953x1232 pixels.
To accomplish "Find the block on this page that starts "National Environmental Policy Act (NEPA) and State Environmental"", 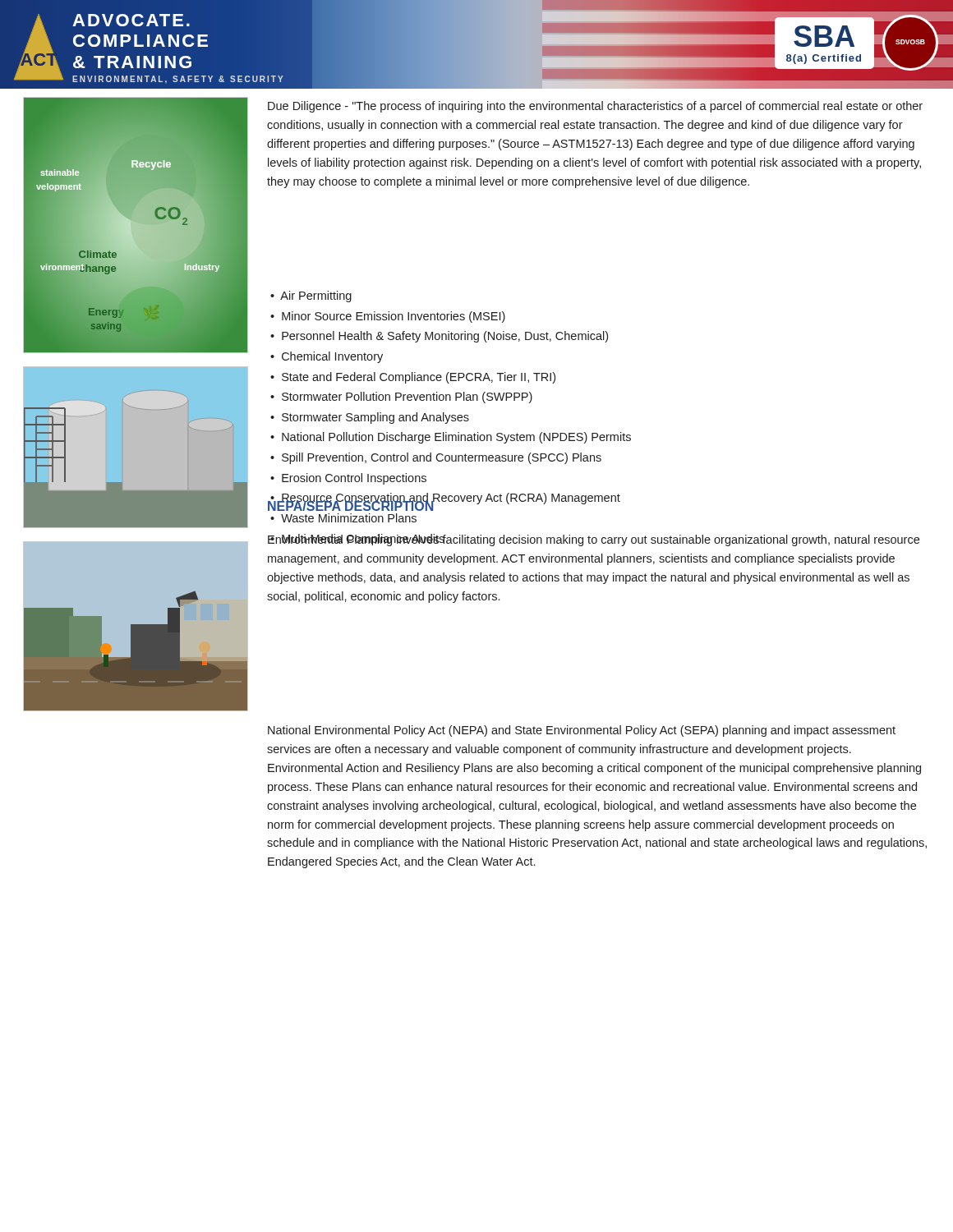I will pyautogui.click(x=598, y=796).
